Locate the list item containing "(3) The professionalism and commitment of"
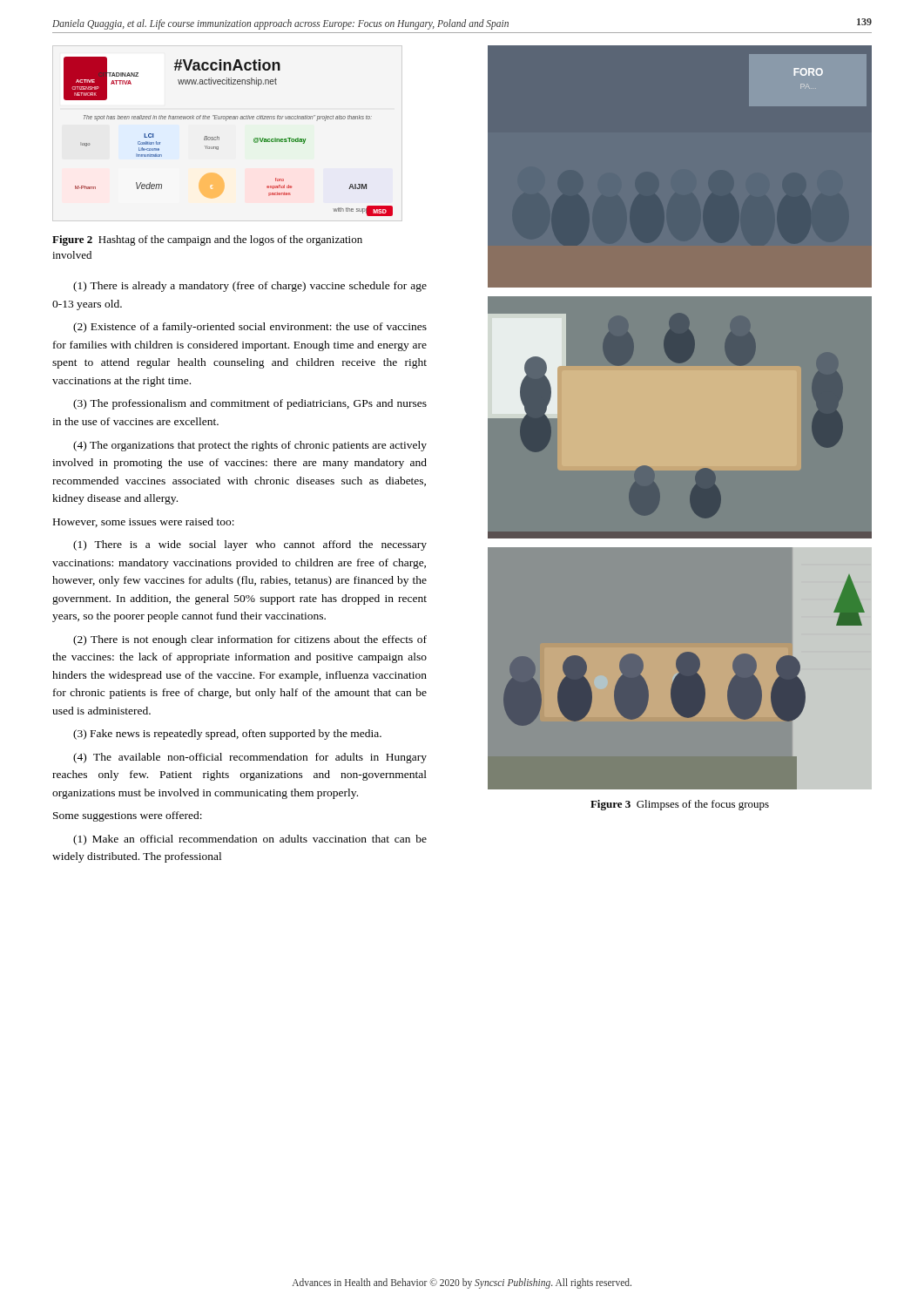Image resolution: width=924 pixels, height=1307 pixels. [x=240, y=413]
